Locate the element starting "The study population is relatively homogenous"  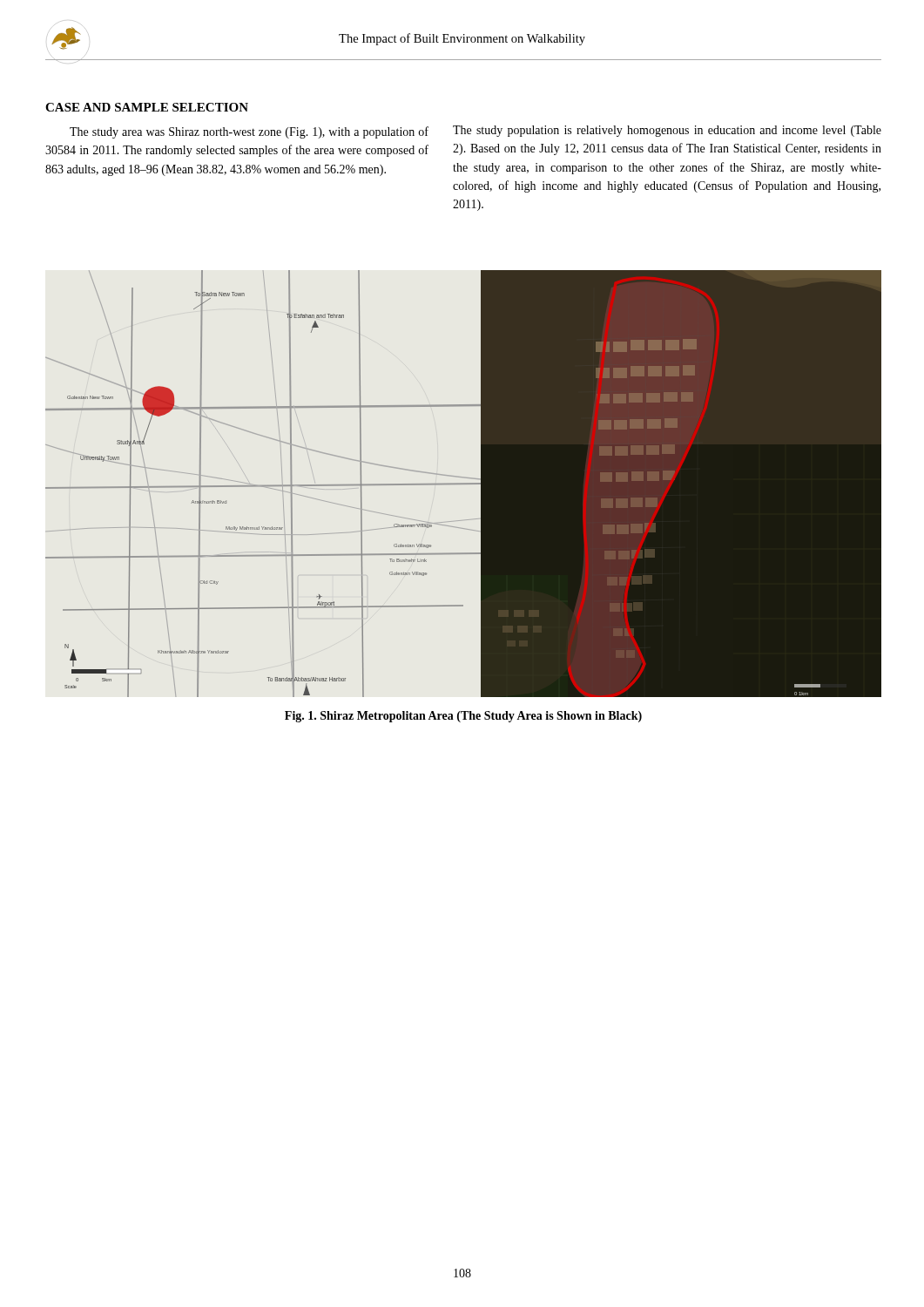667,167
